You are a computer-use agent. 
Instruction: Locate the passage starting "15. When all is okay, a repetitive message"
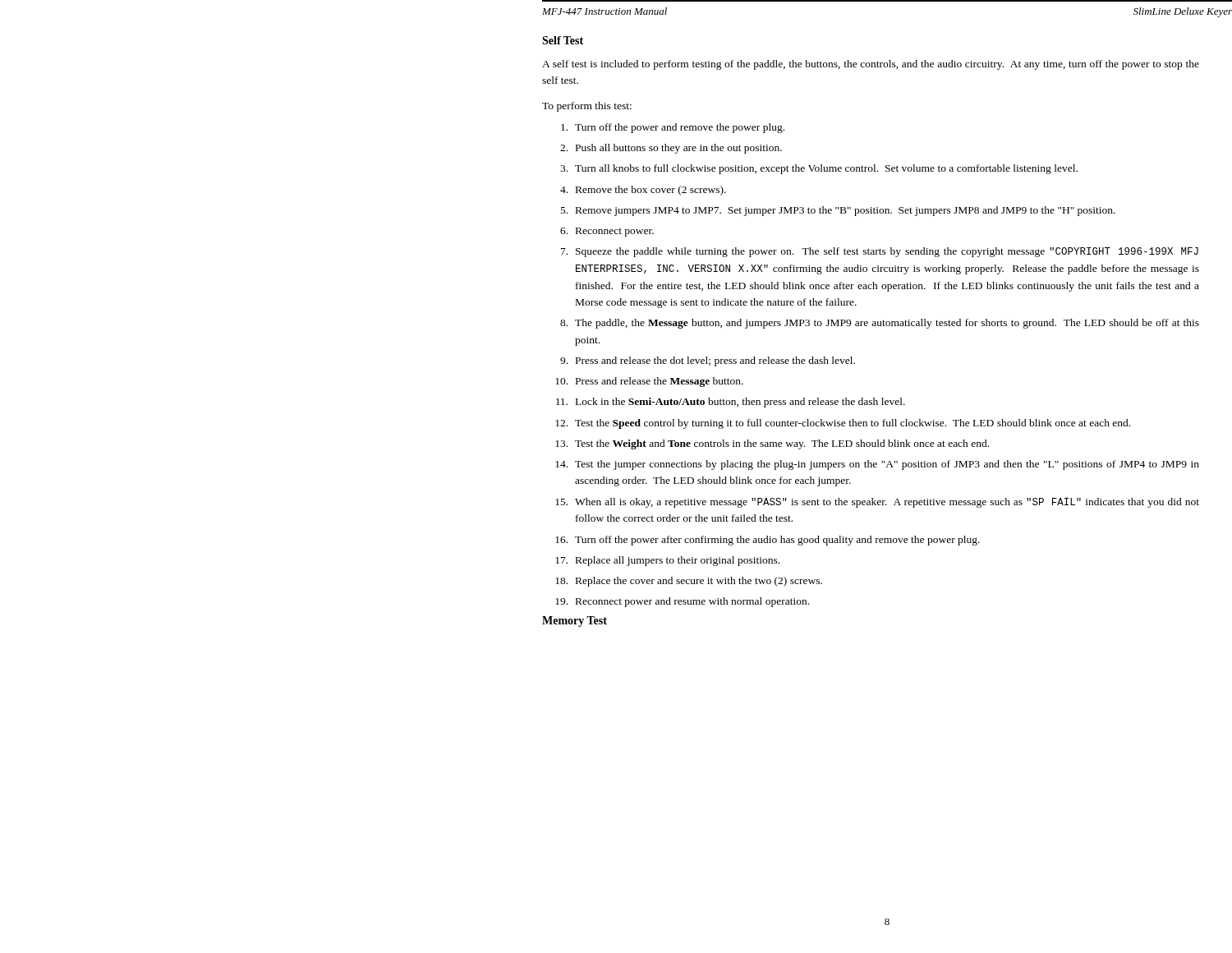(871, 510)
